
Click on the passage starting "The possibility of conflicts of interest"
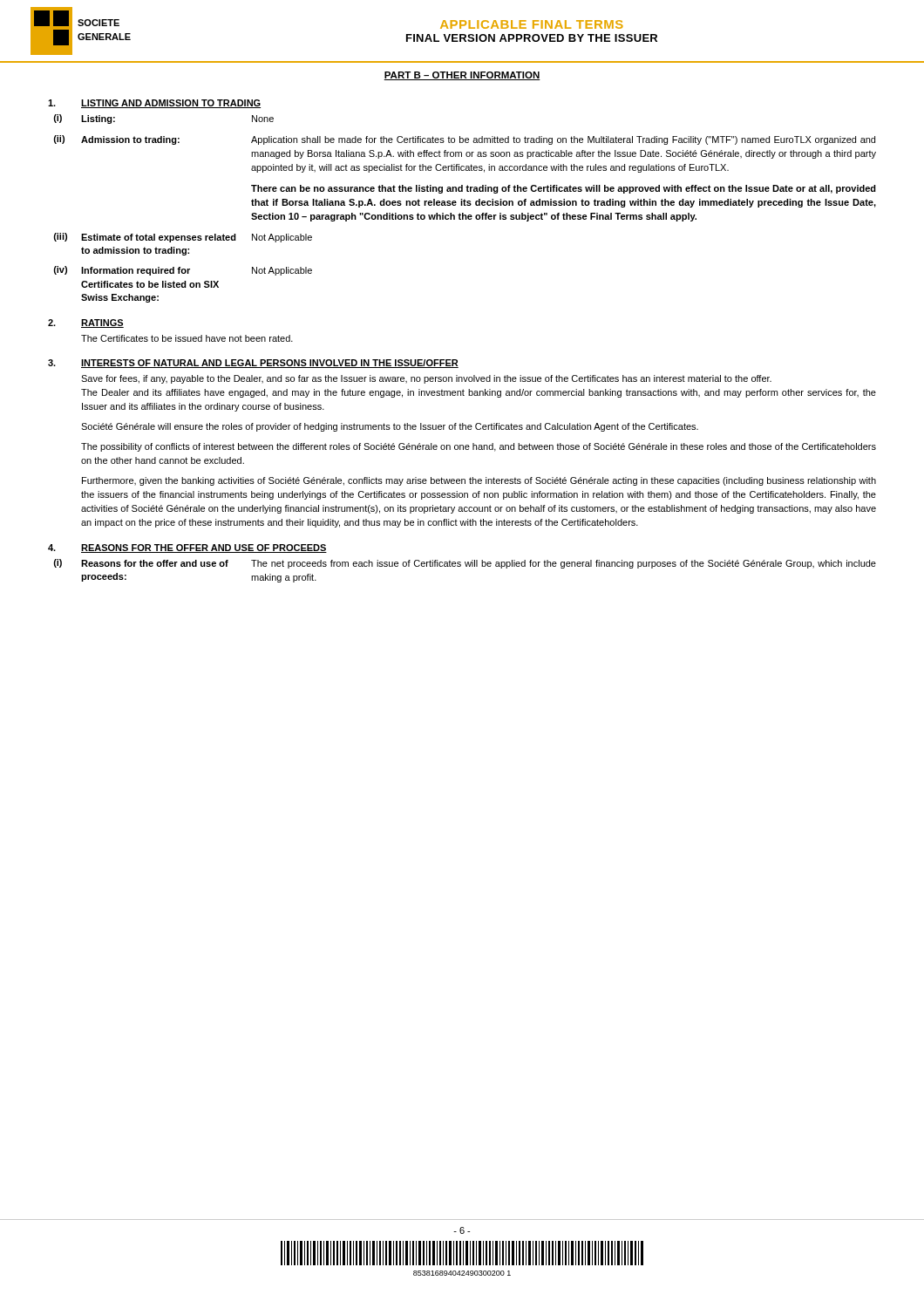click(479, 454)
